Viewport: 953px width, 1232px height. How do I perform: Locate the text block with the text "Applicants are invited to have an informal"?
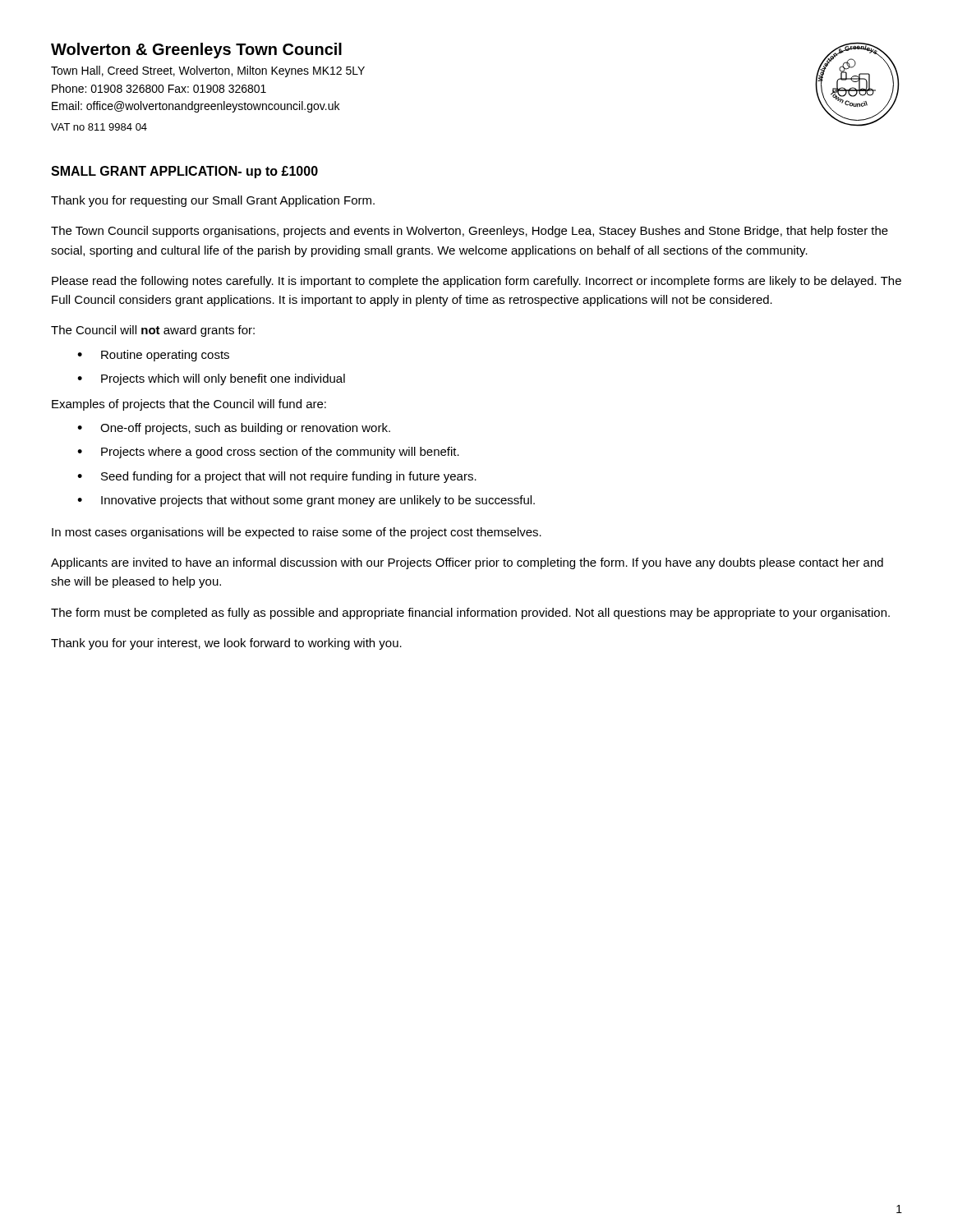[467, 572]
